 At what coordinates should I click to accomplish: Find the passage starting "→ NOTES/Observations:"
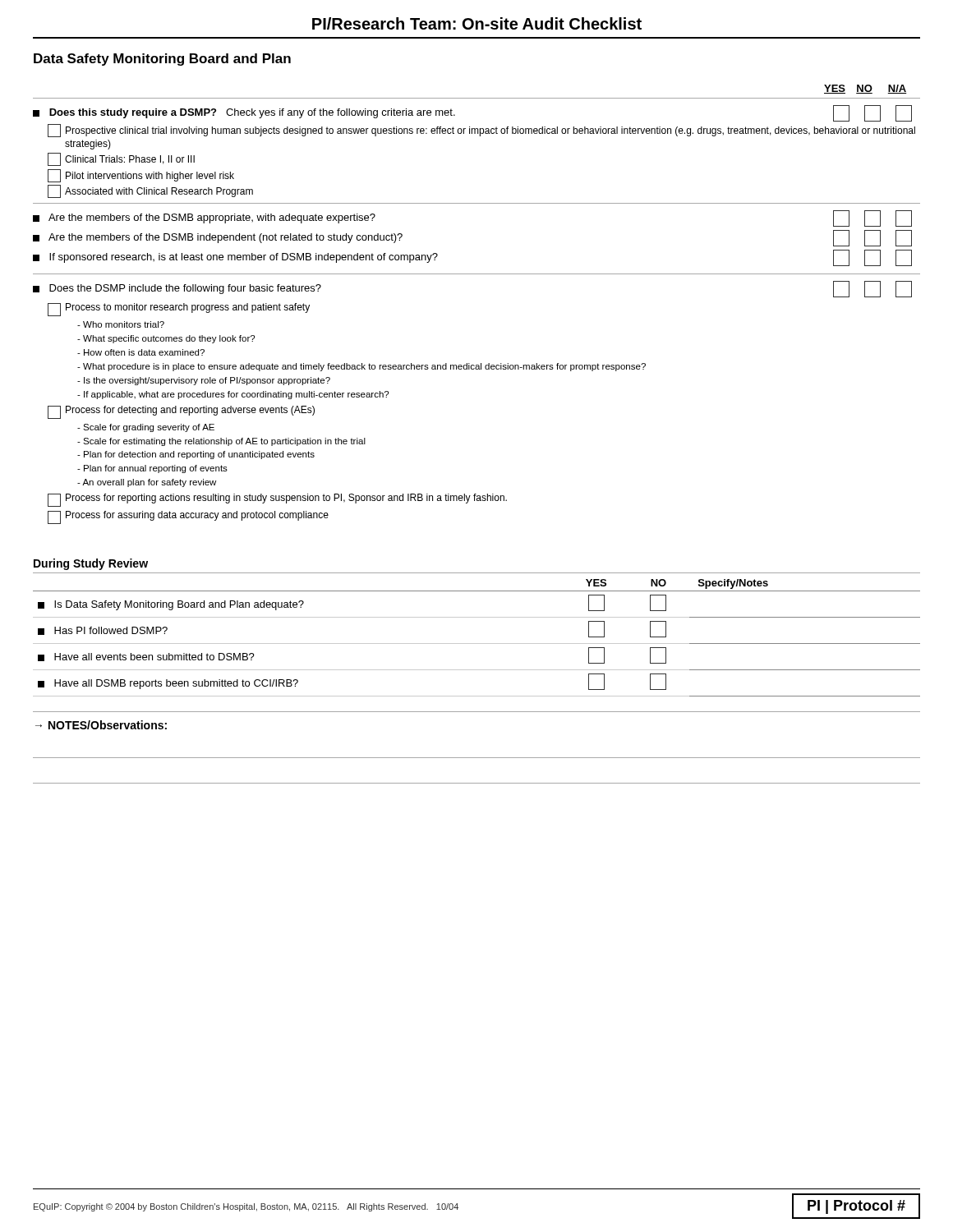(x=100, y=725)
